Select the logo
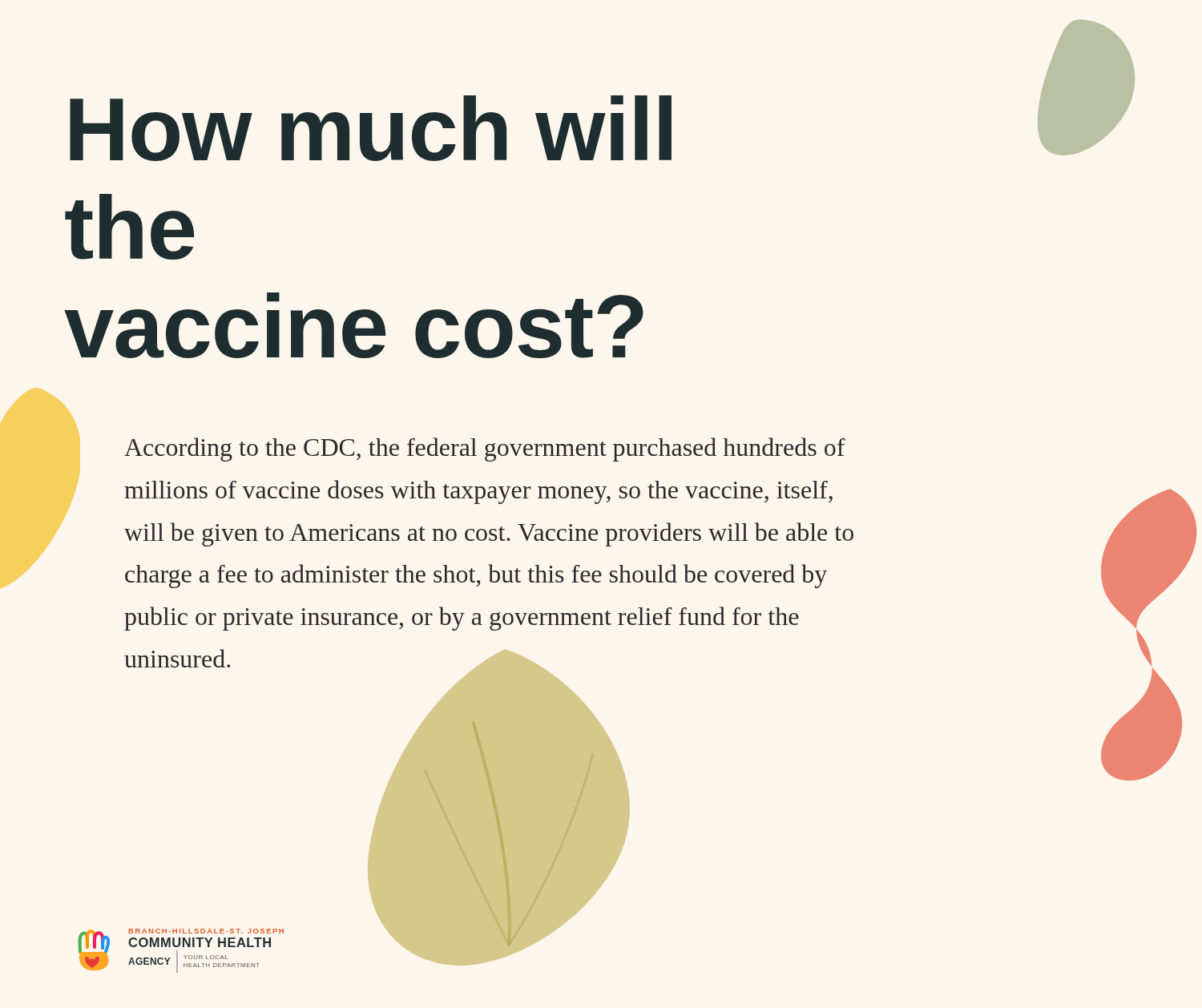This screenshot has height=1008, width=1202. pyautogui.click(x=175, y=949)
